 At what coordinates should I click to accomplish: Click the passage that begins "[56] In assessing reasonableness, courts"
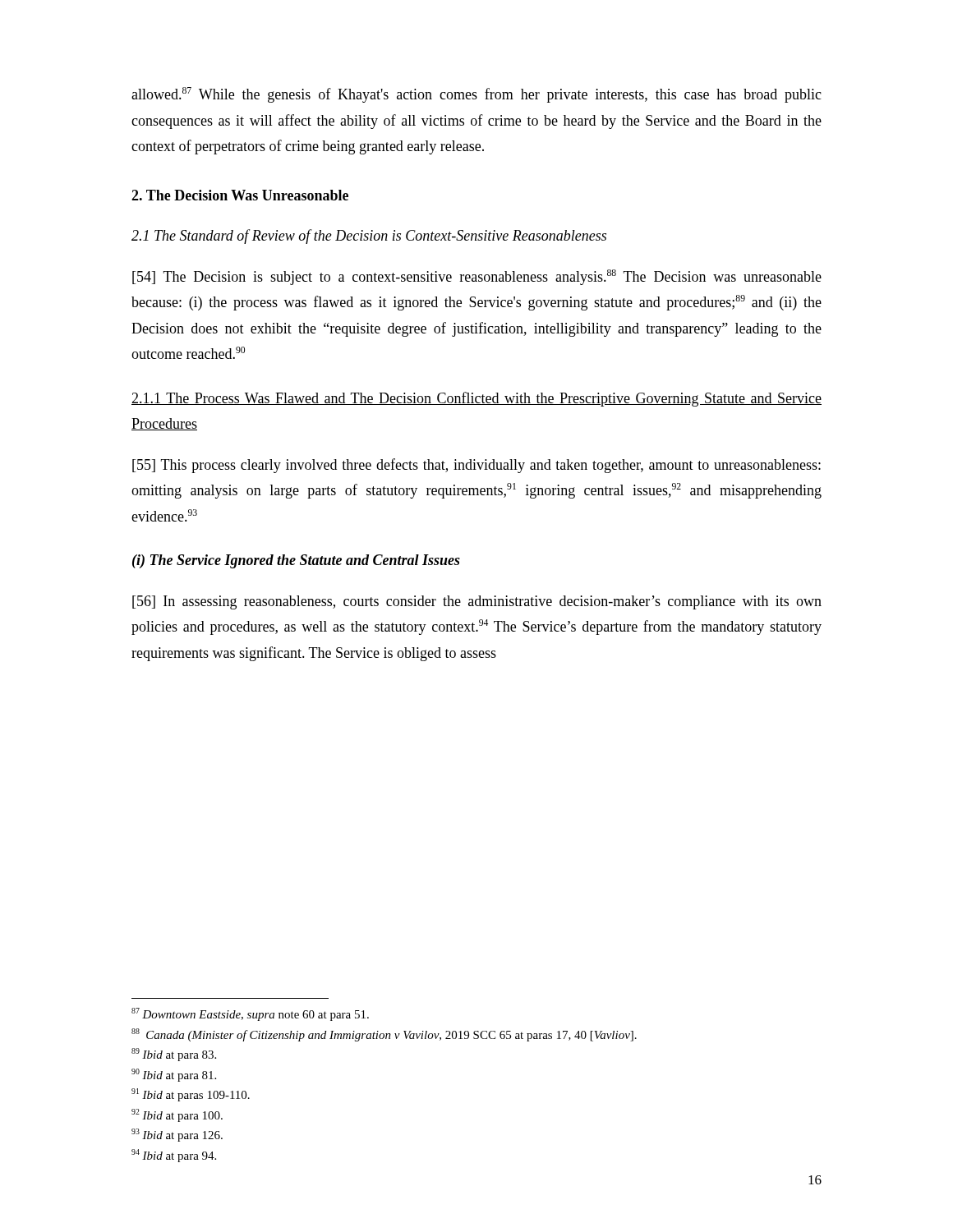[476, 627]
